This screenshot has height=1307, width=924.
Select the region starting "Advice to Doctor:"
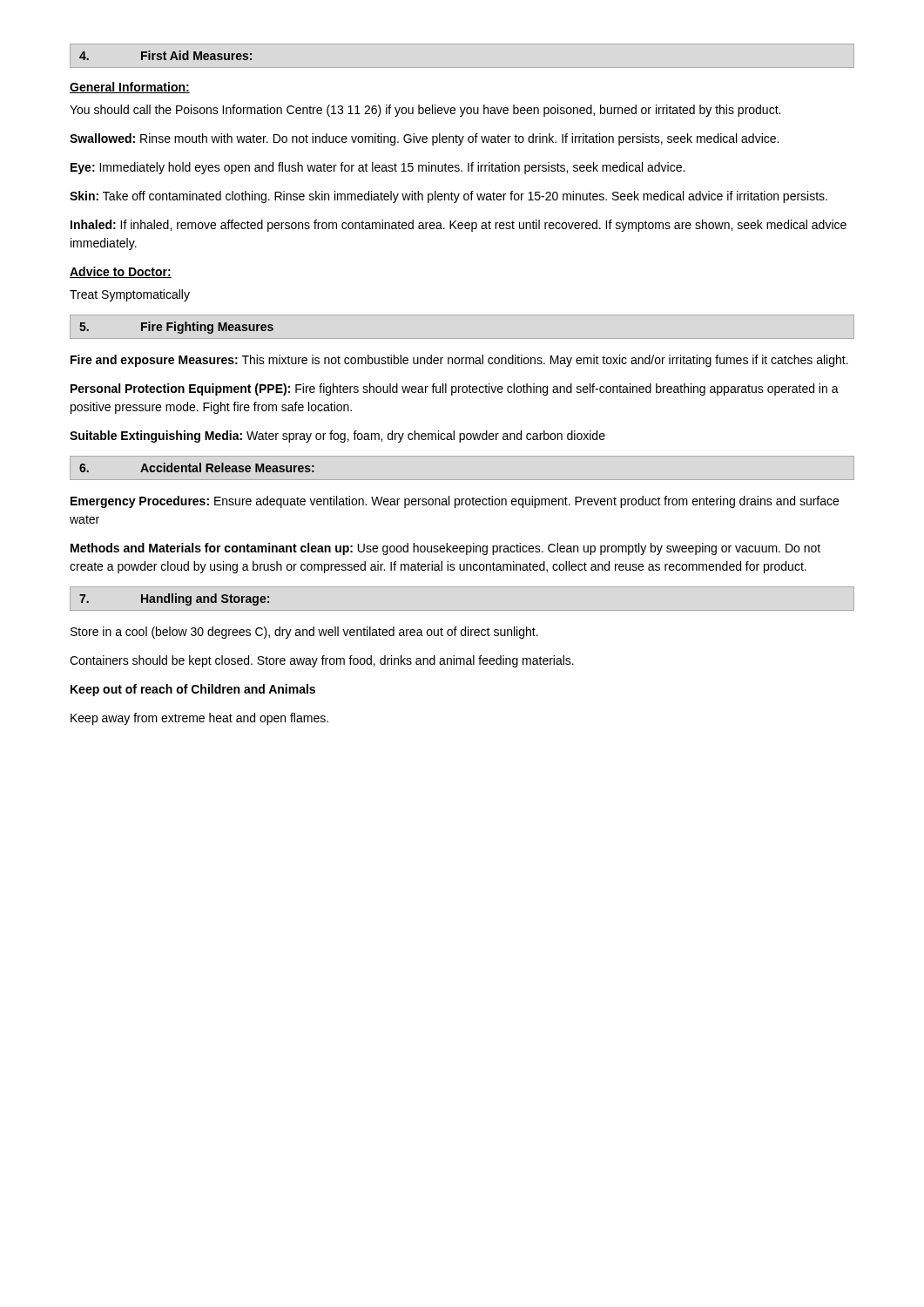point(120,272)
